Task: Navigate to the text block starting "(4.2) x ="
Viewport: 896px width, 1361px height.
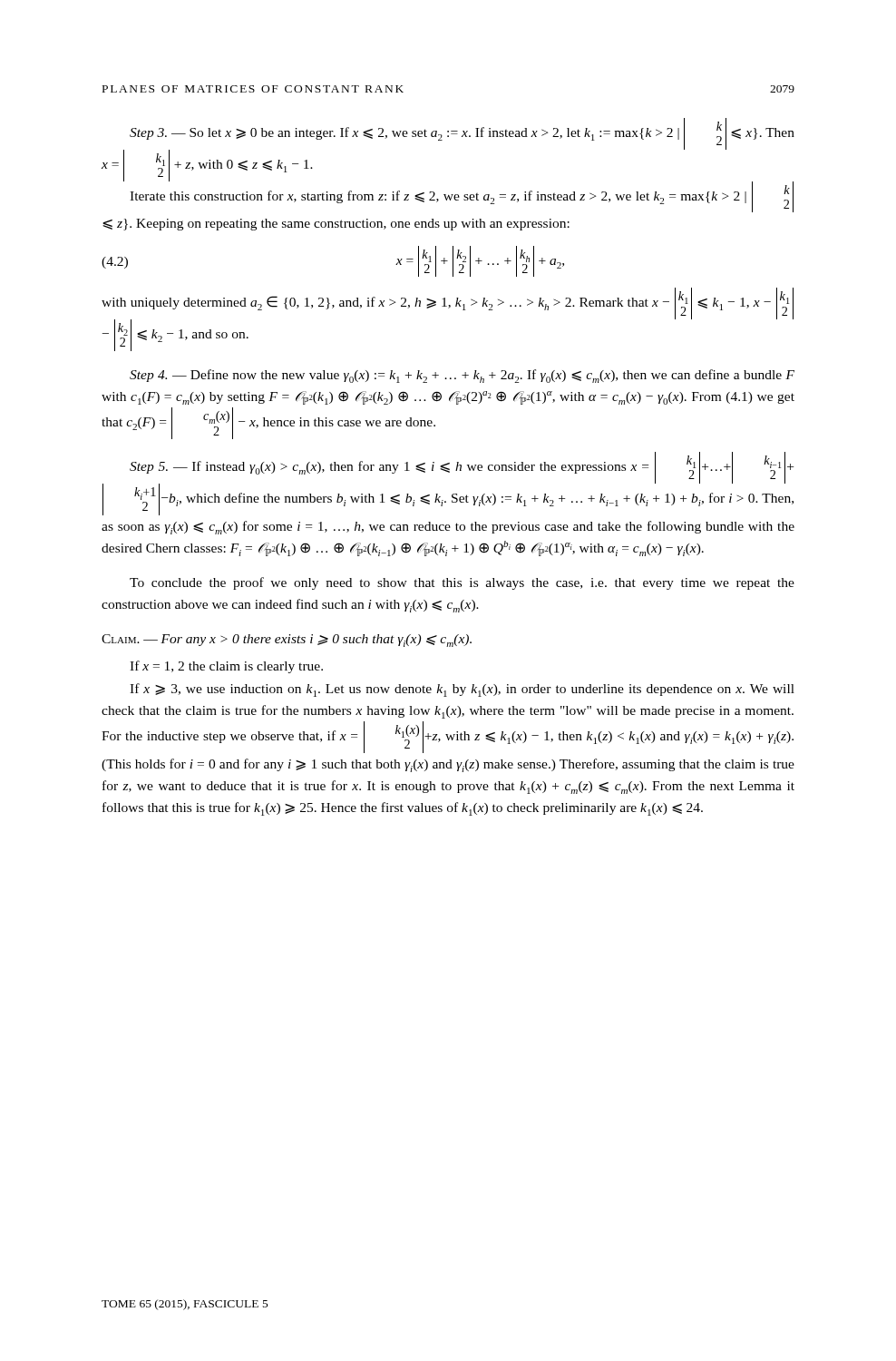Action: [448, 261]
